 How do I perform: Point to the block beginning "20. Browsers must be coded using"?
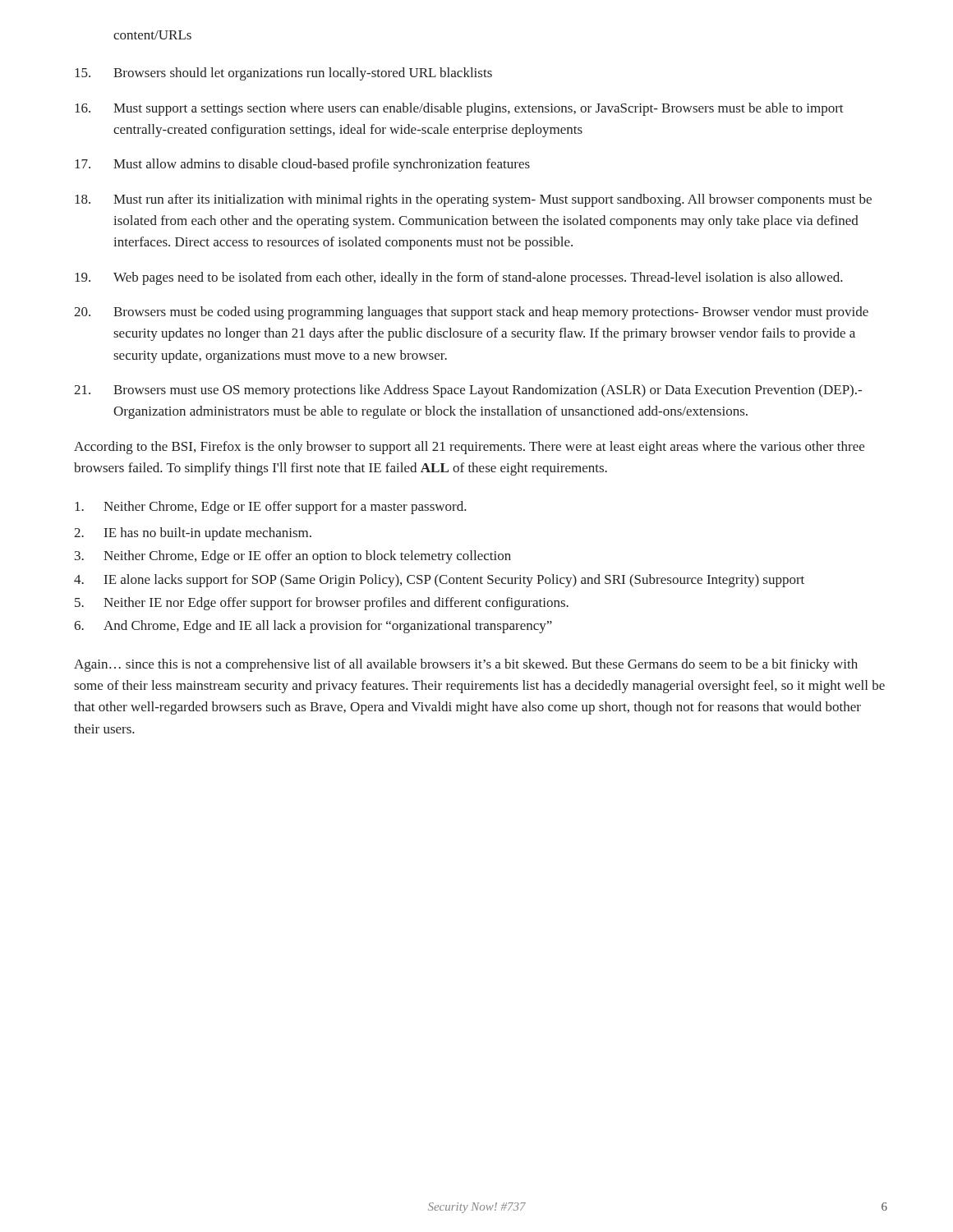tap(481, 334)
